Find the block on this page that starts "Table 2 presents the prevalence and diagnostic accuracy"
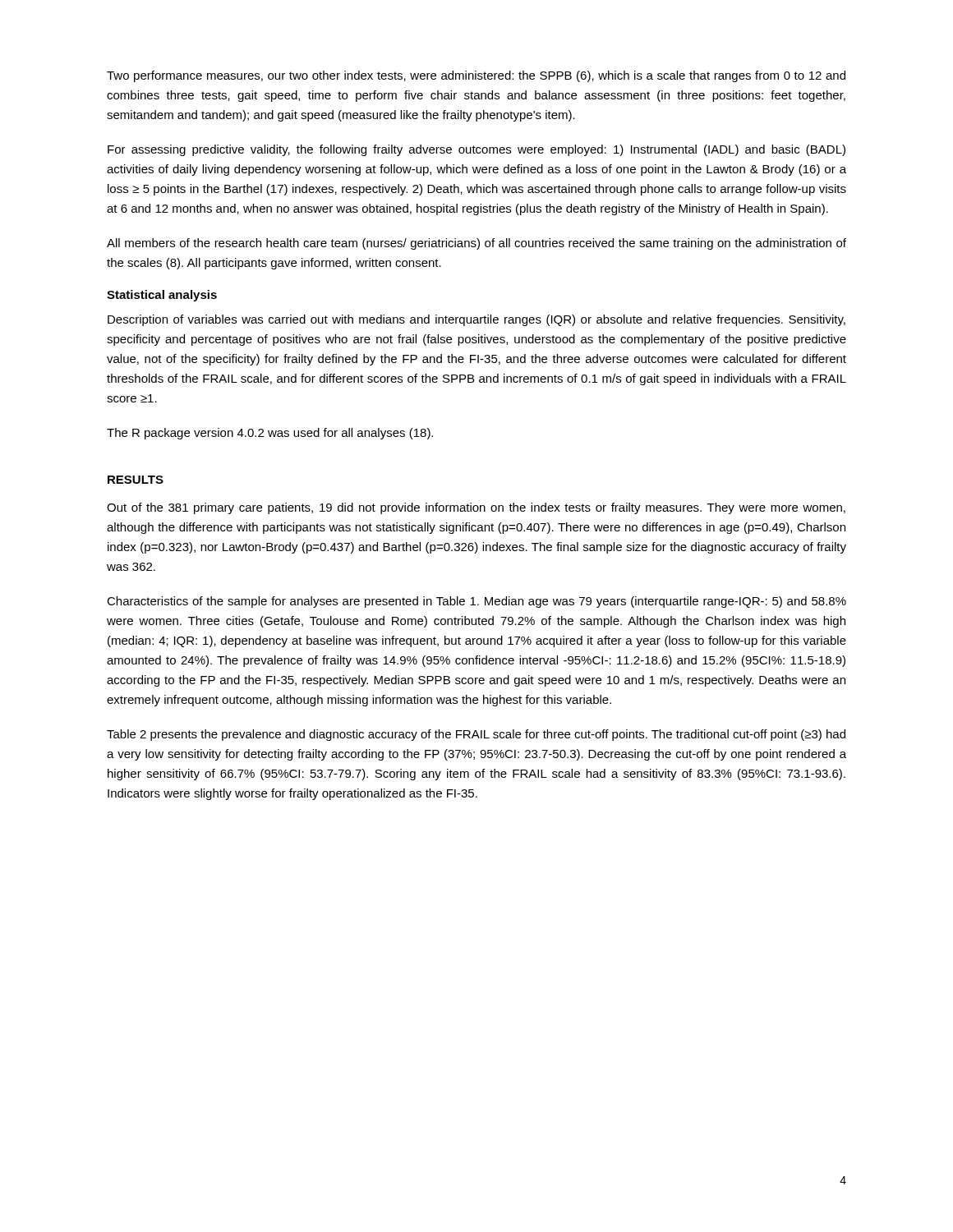 coord(476,763)
